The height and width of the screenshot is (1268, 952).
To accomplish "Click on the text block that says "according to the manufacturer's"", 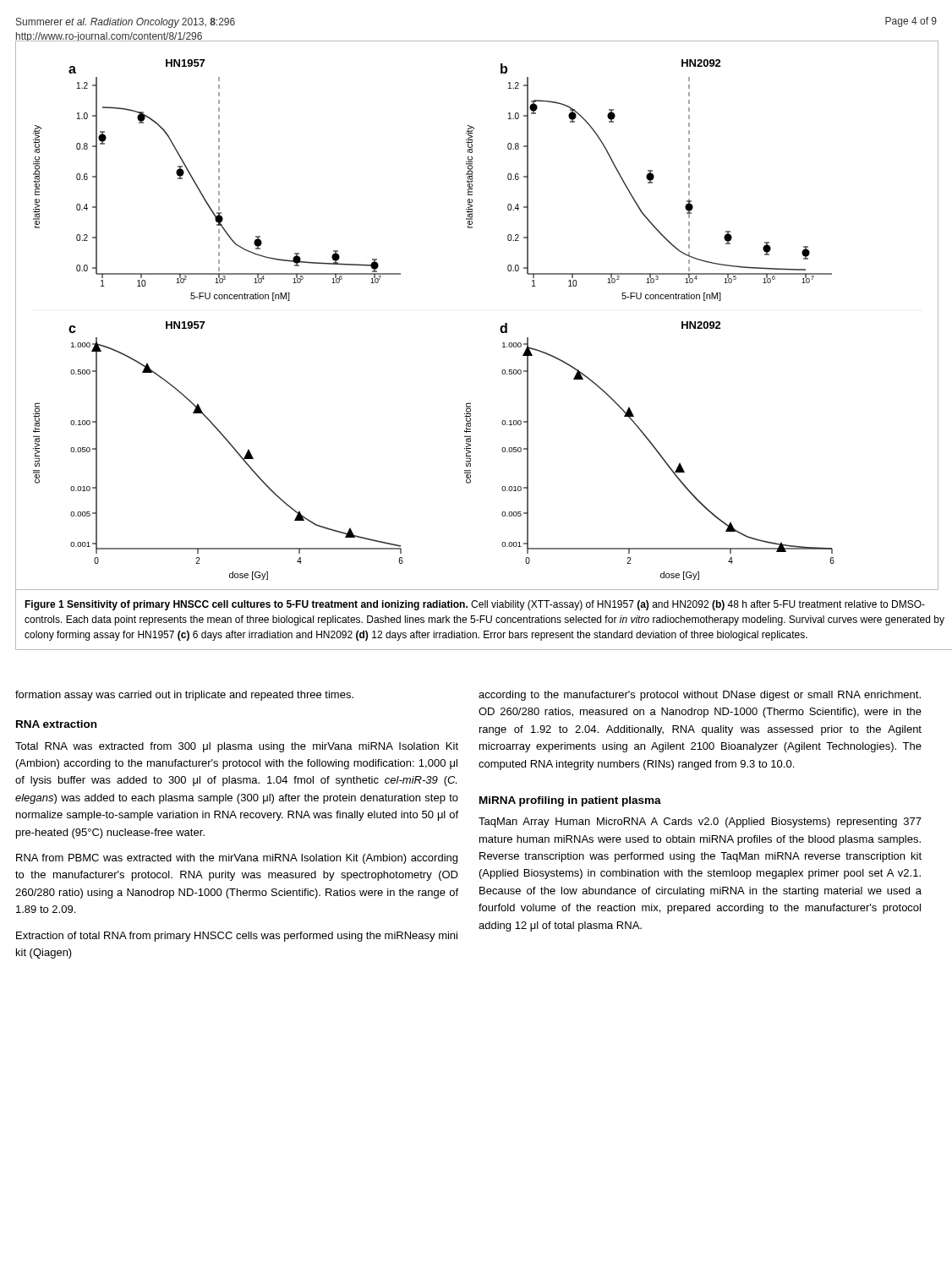I will (700, 730).
